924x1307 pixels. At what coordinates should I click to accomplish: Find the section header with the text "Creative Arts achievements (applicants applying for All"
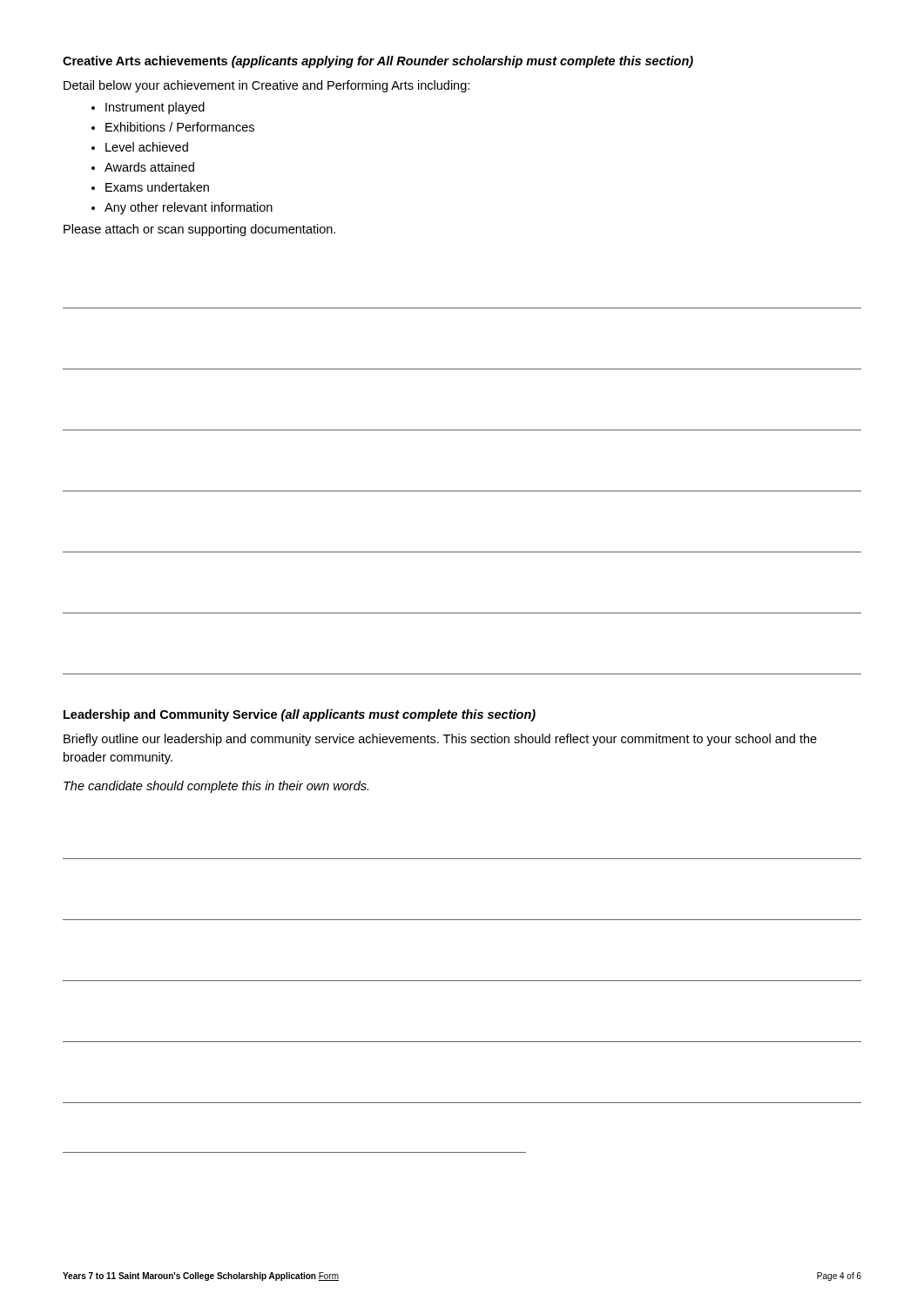coord(378,61)
